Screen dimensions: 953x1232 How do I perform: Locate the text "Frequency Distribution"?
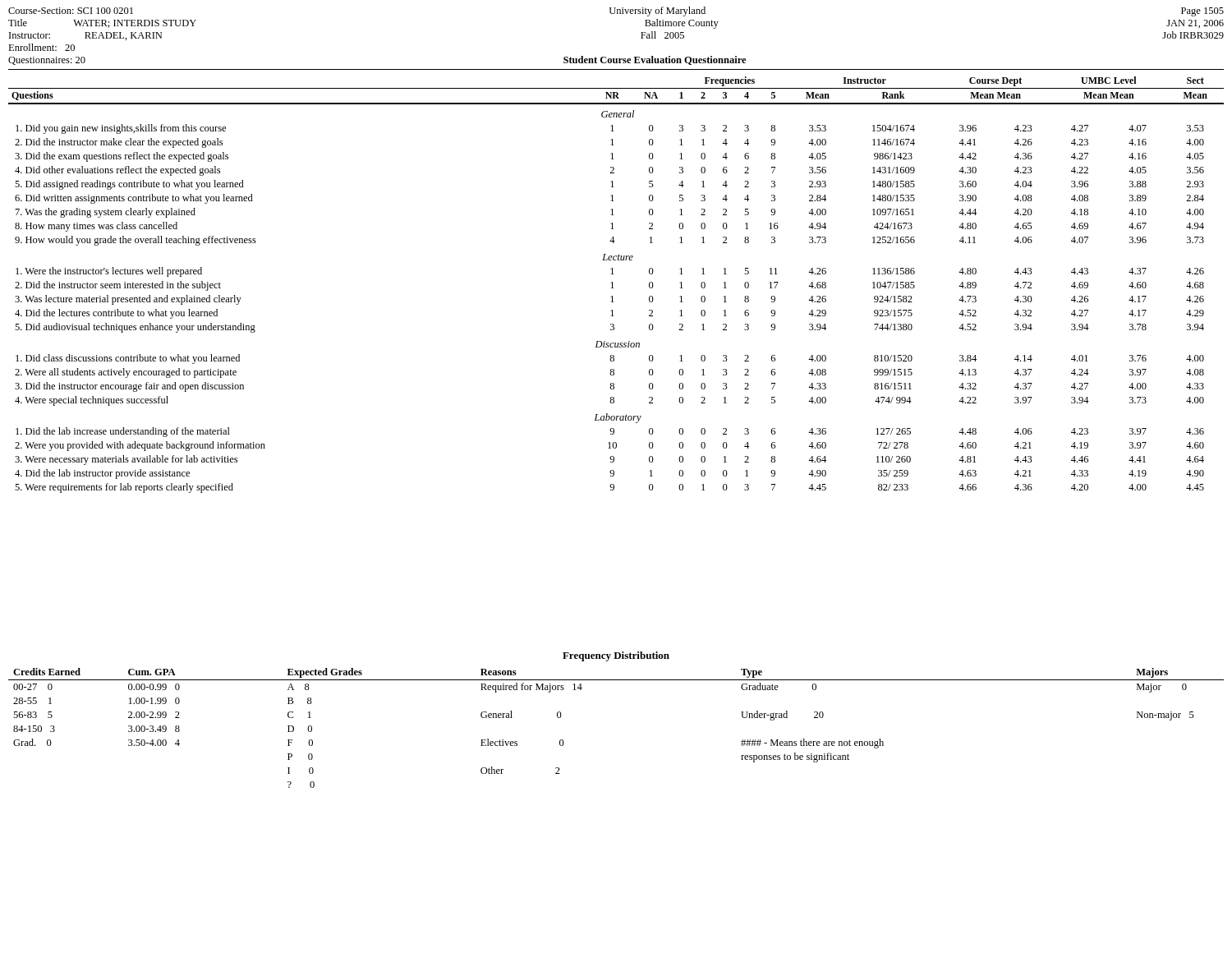616,655
